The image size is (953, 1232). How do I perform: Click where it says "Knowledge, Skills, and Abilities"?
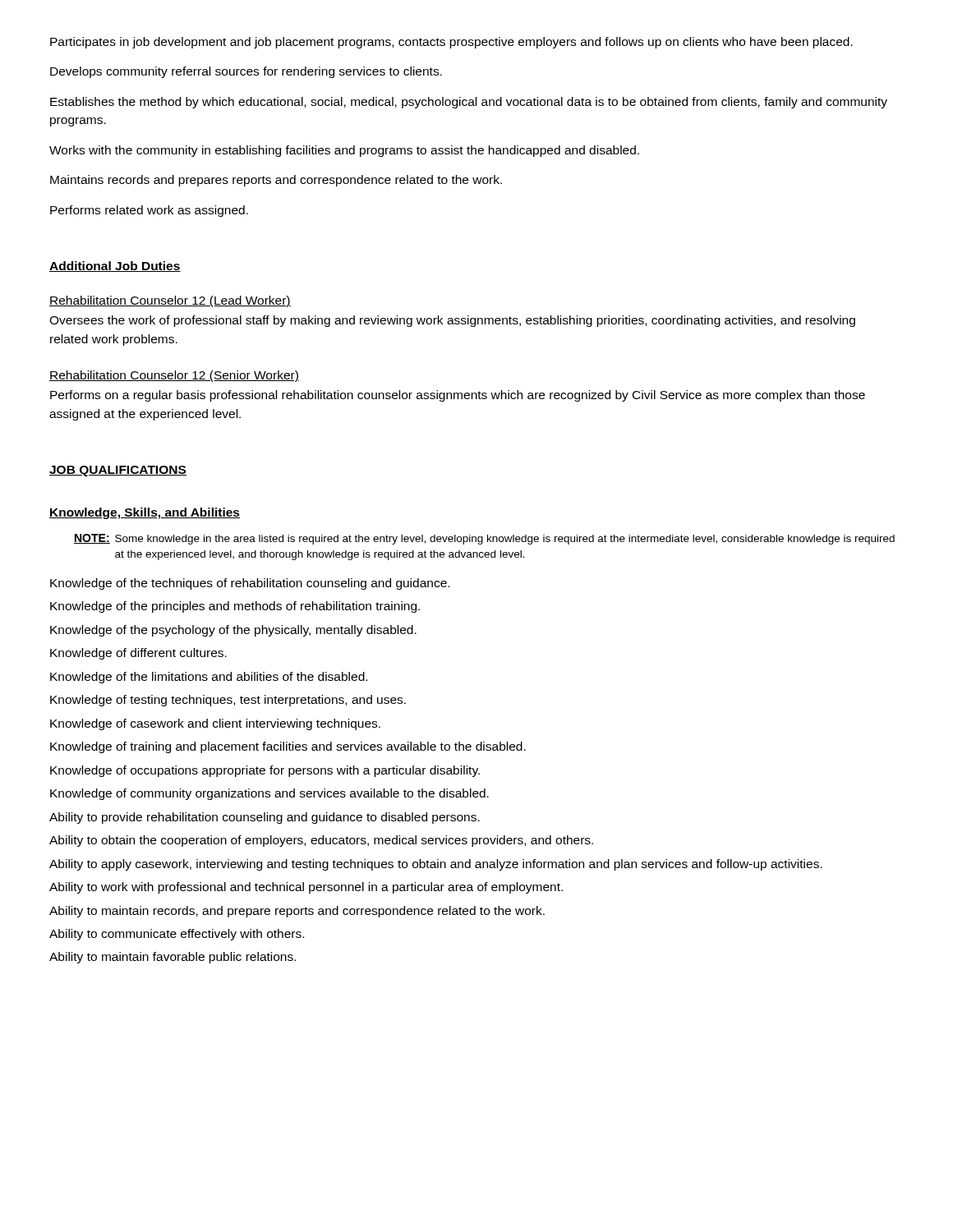click(145, 512)
